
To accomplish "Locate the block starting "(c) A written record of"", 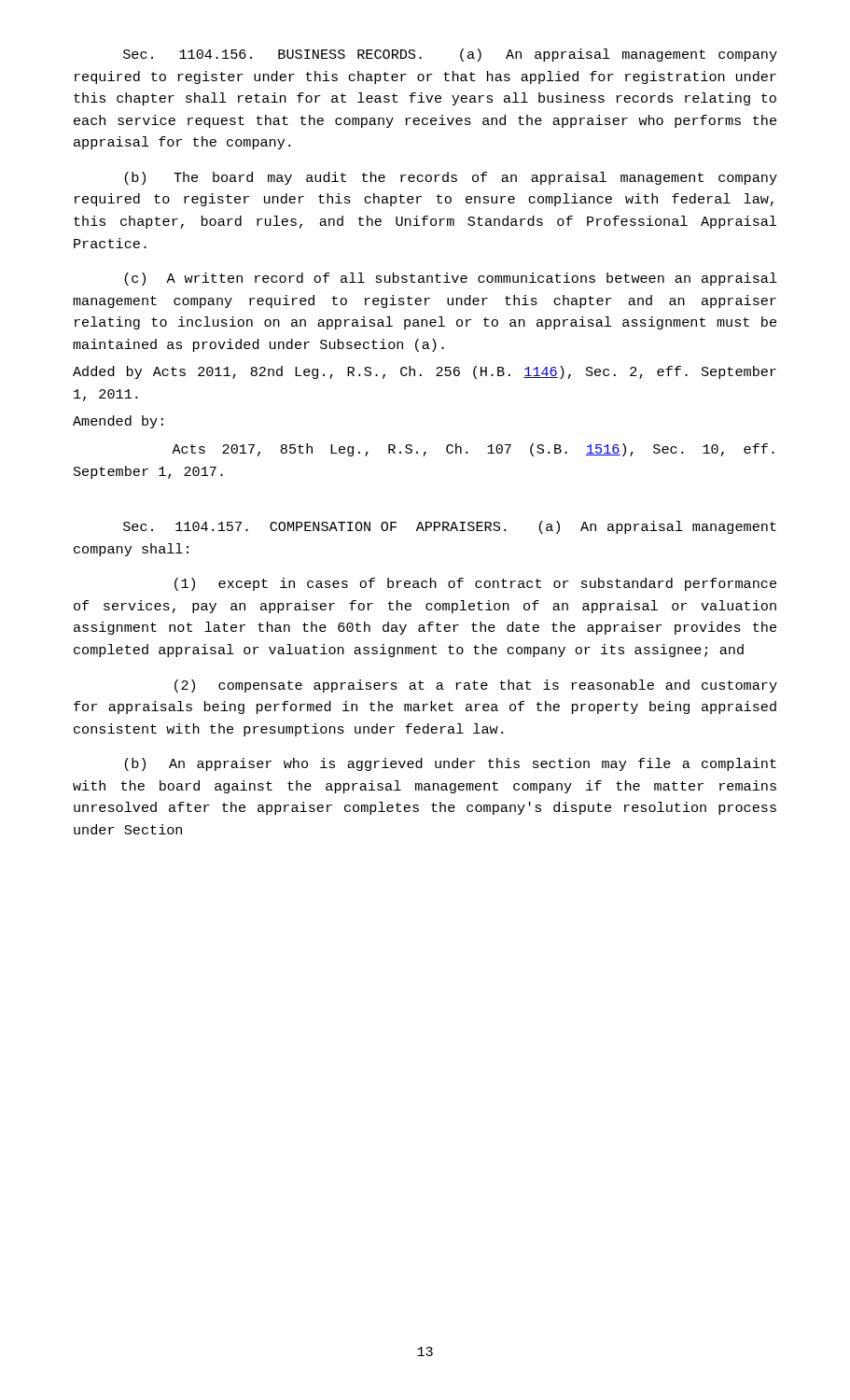I will coord(425,312).
